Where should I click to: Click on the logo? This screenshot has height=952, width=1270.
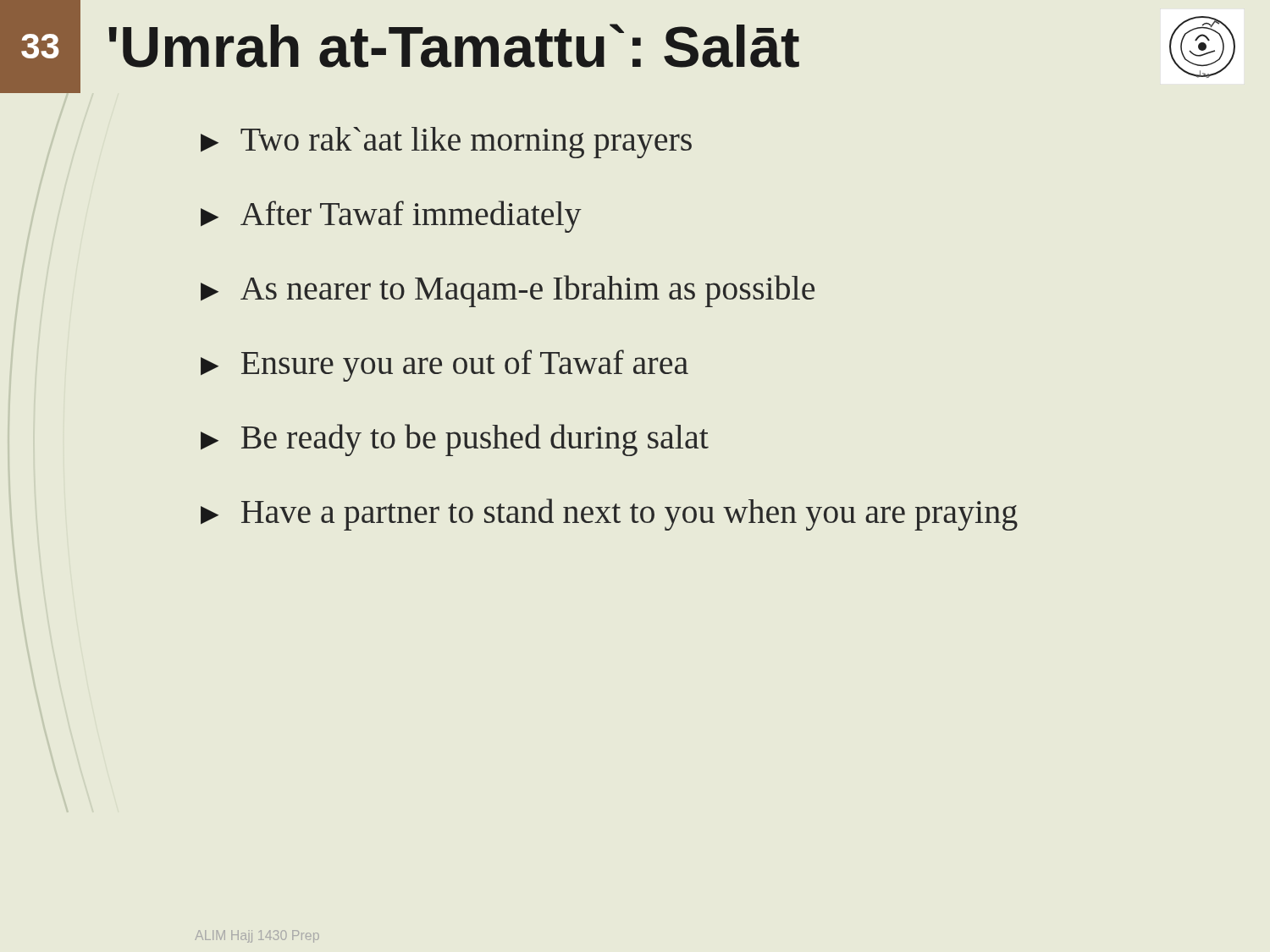(x=1202, y=47)
